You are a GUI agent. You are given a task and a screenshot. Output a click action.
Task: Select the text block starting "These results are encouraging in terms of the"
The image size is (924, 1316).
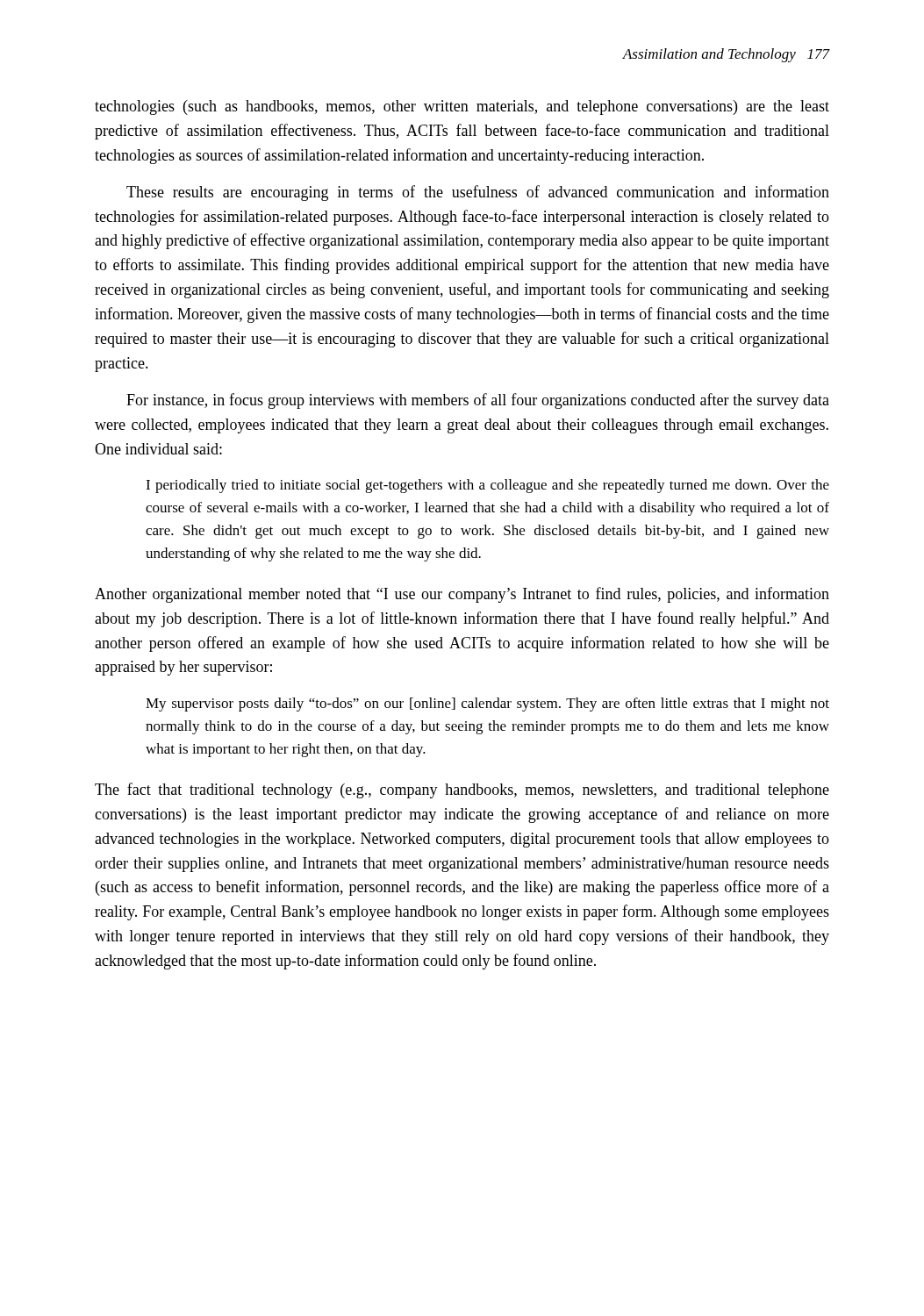462,277
